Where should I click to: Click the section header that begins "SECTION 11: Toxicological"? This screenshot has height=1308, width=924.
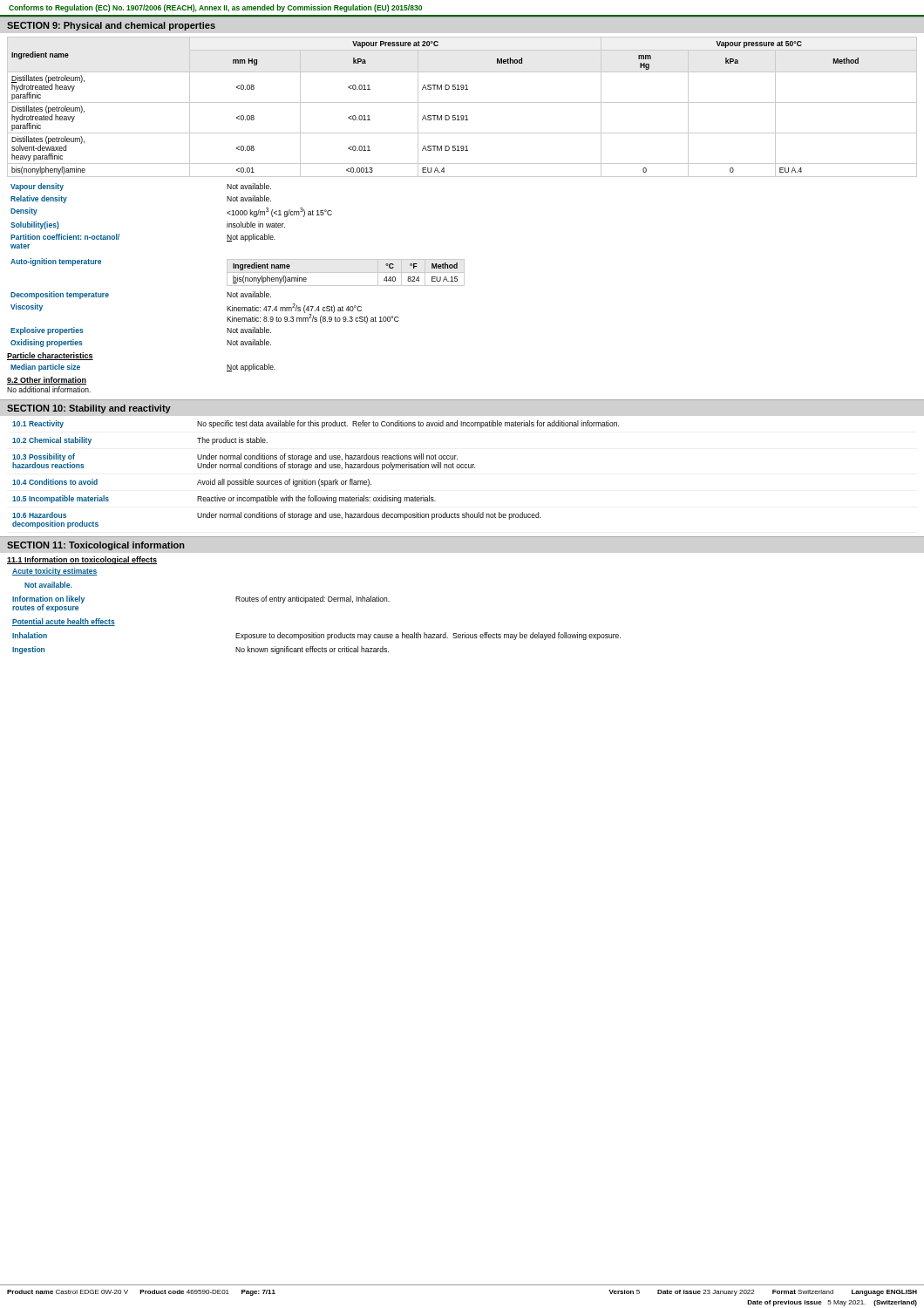coord(96,545)
